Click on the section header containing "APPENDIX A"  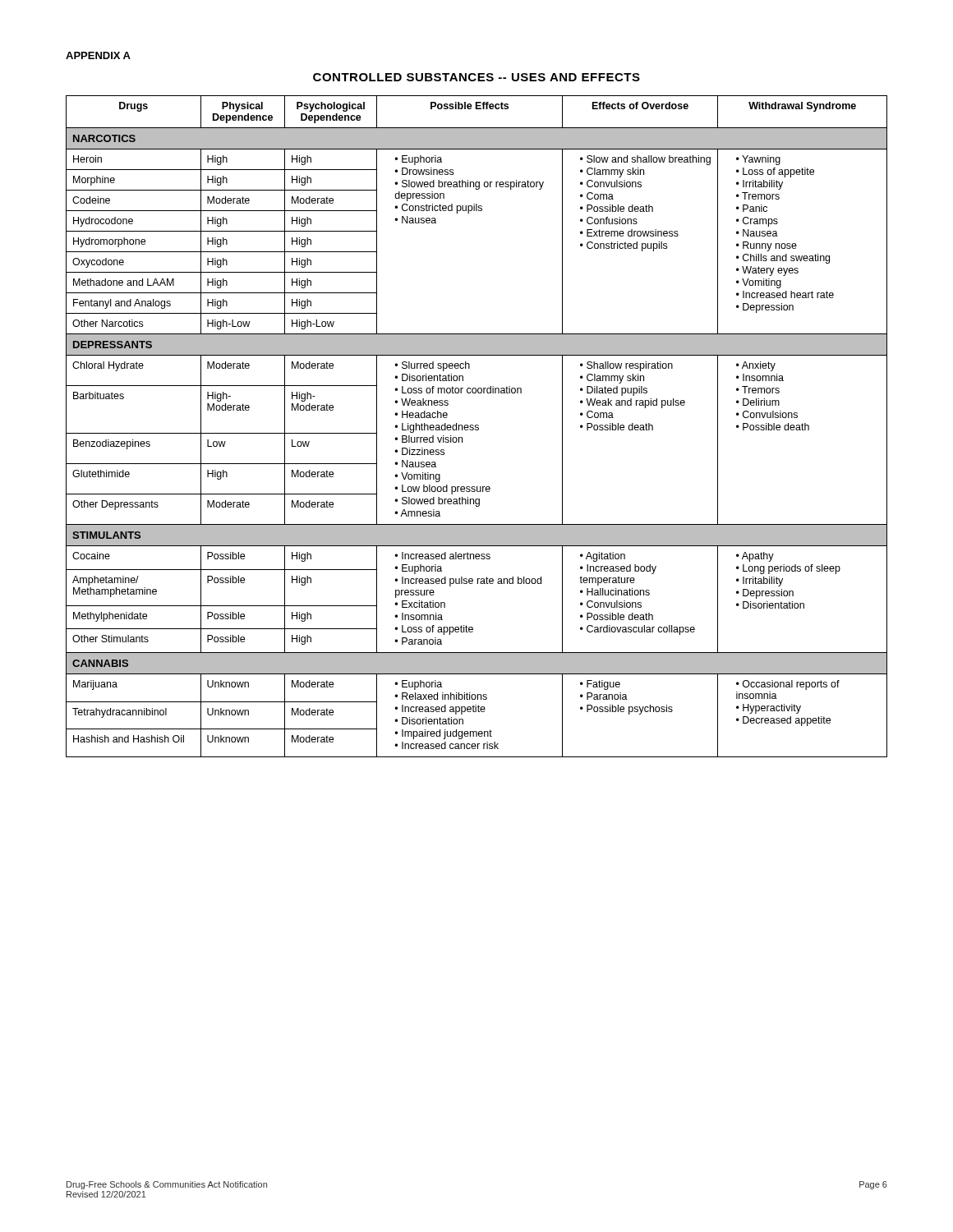coord(98,55)
